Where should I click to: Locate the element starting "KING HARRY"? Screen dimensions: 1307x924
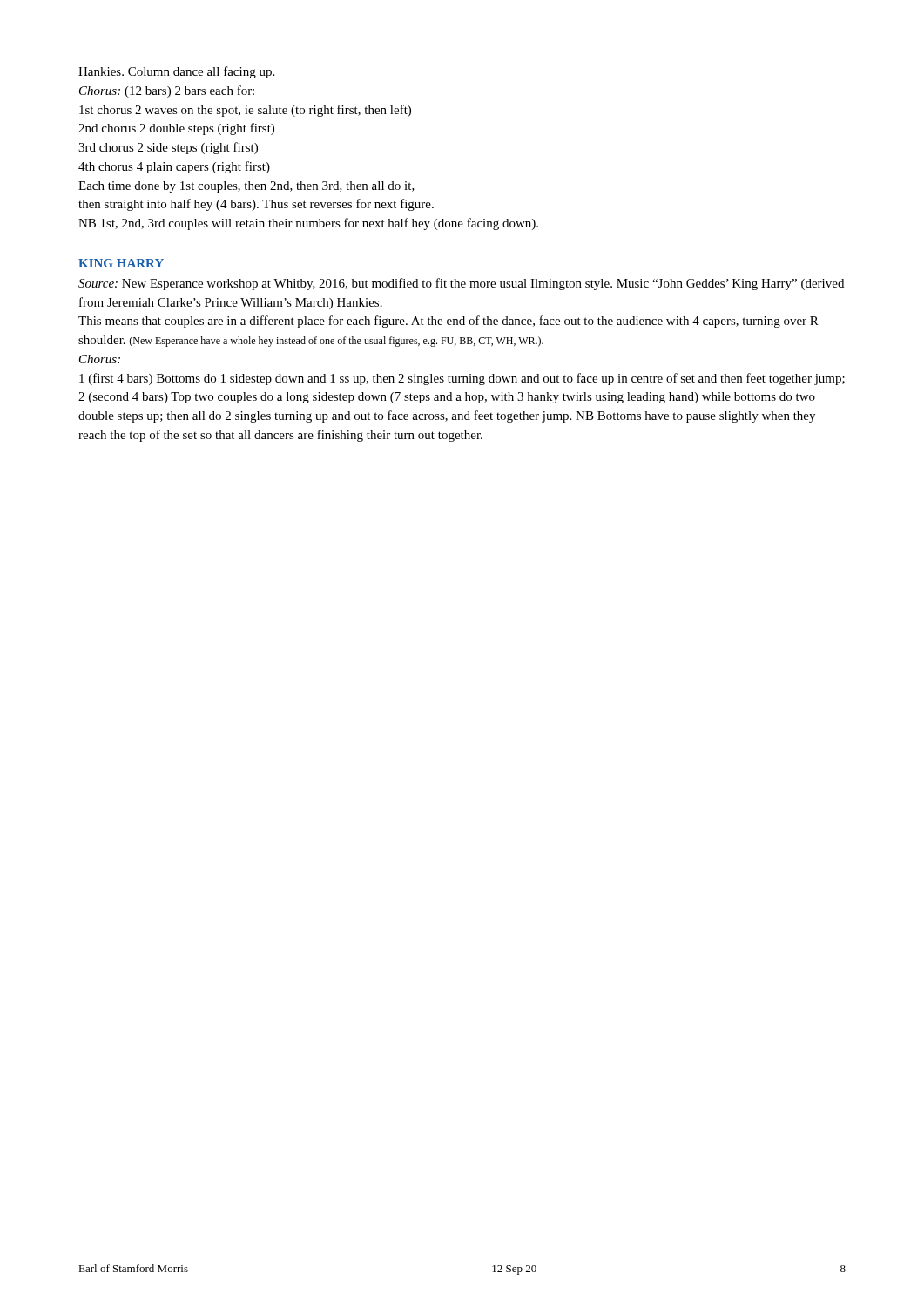[x=121, y=263]
